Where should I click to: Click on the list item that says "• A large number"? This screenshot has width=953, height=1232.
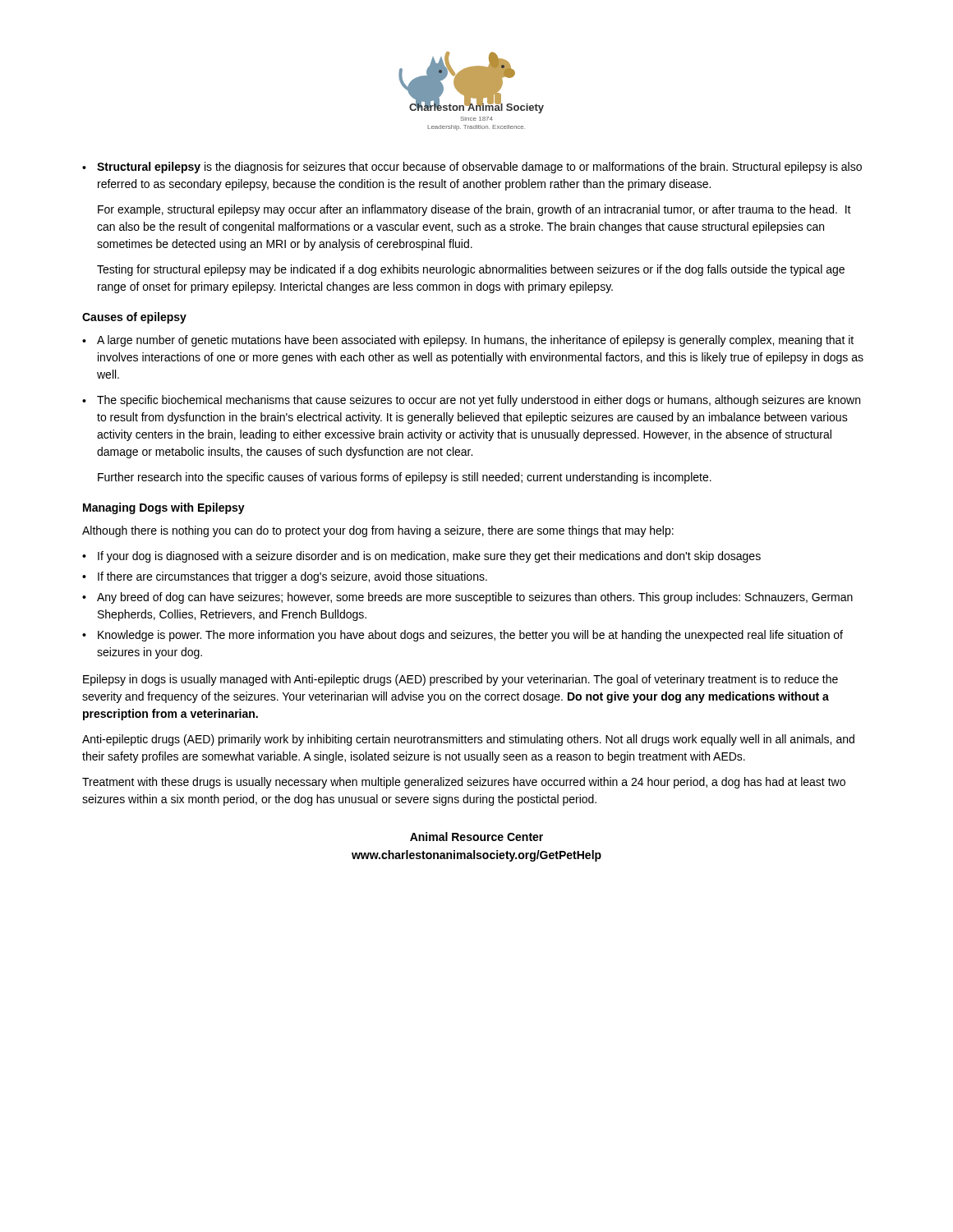click(476, 358)
